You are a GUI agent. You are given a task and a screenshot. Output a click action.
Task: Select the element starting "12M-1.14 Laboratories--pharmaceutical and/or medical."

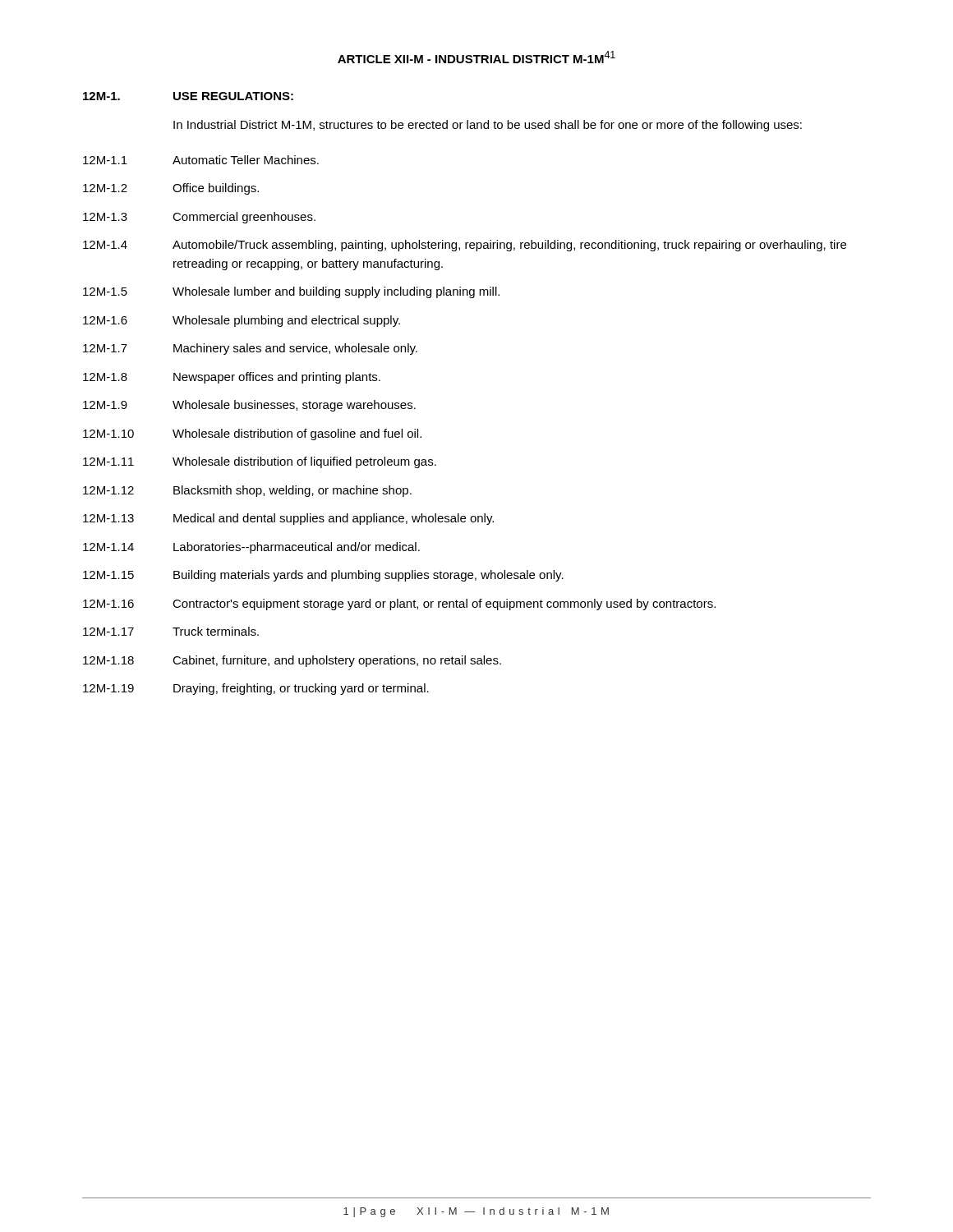251,548
